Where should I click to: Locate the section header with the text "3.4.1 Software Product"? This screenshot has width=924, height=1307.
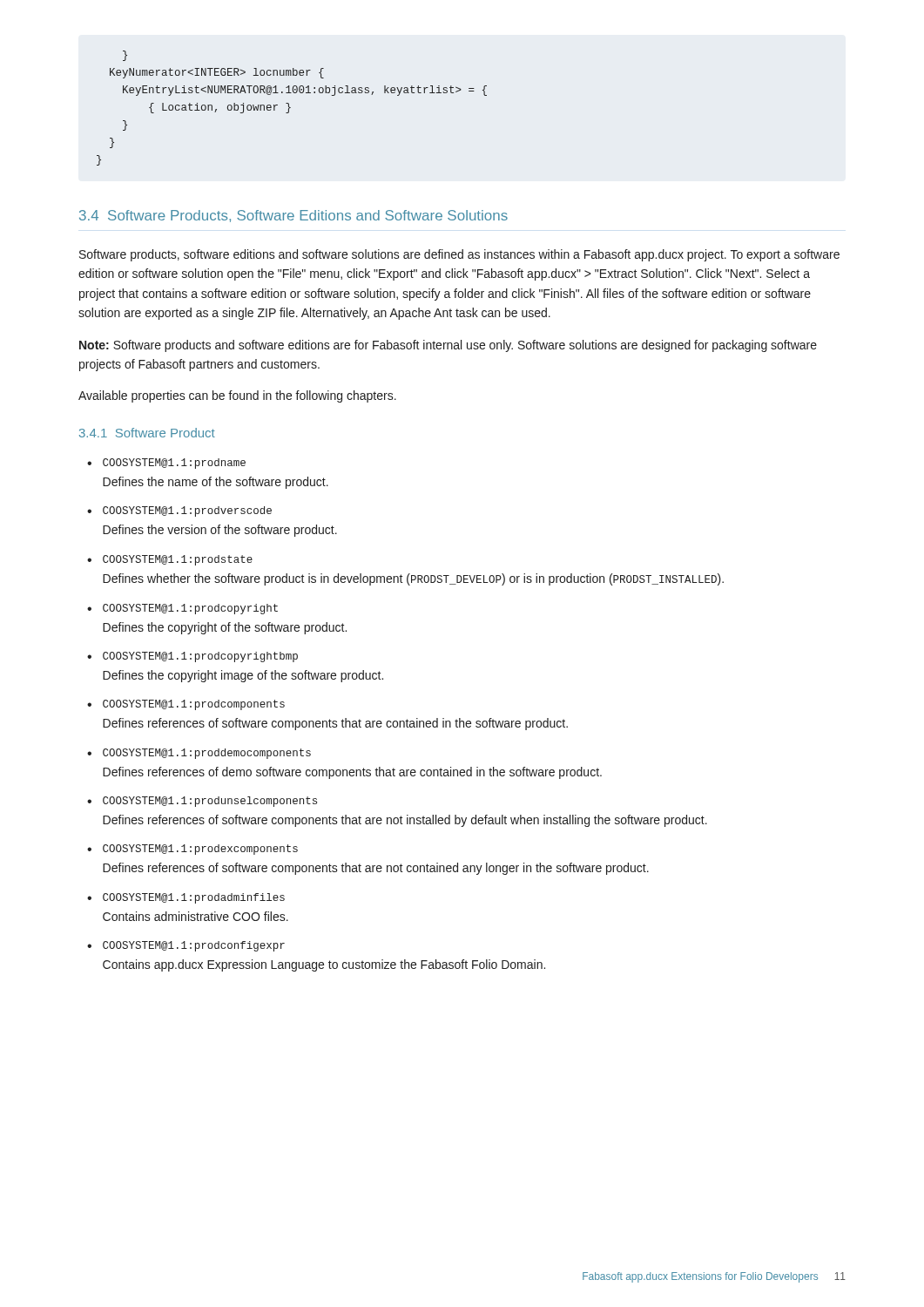147,432
